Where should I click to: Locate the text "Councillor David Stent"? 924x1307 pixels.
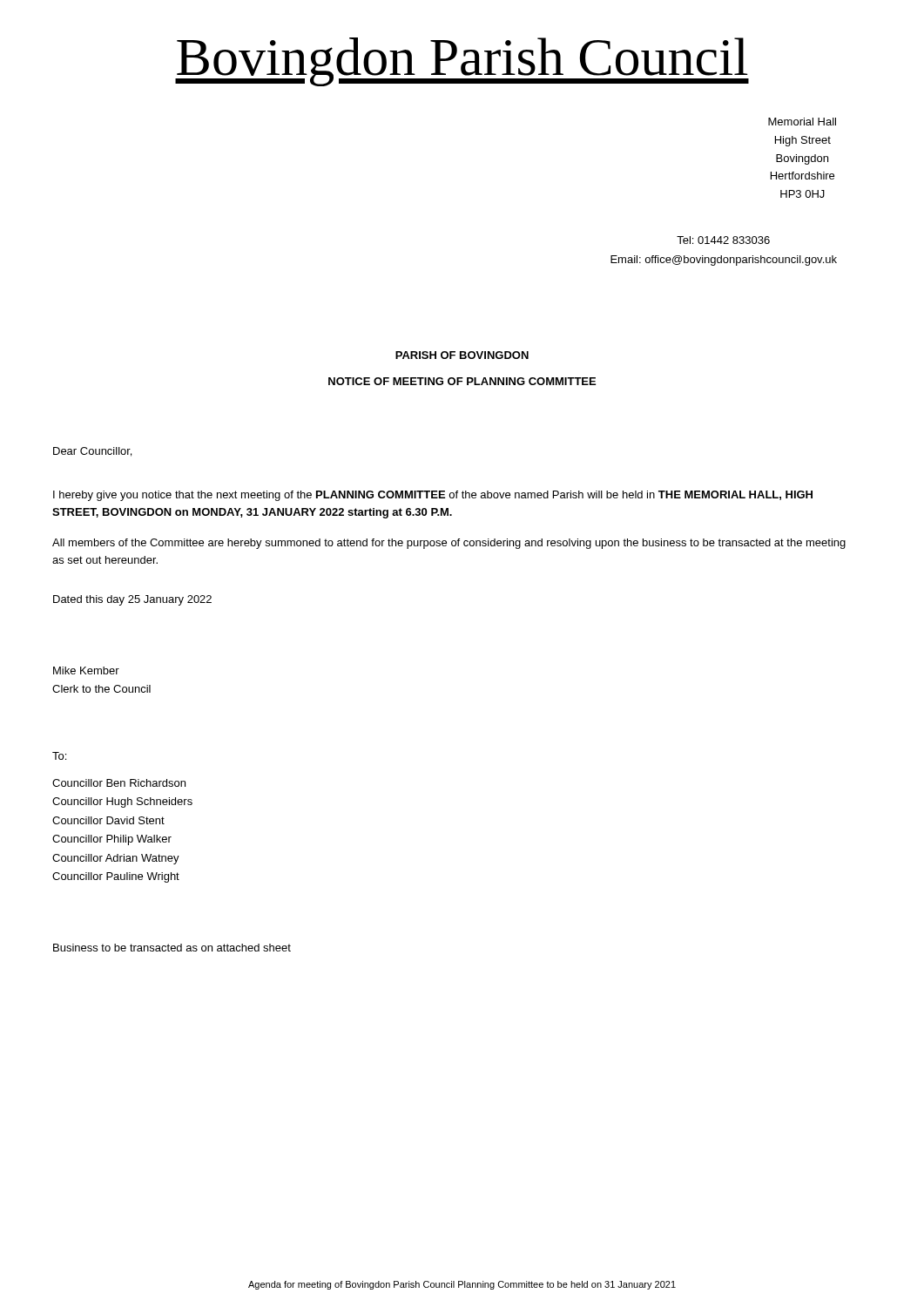pyautogui.click(x=108, y=820)
